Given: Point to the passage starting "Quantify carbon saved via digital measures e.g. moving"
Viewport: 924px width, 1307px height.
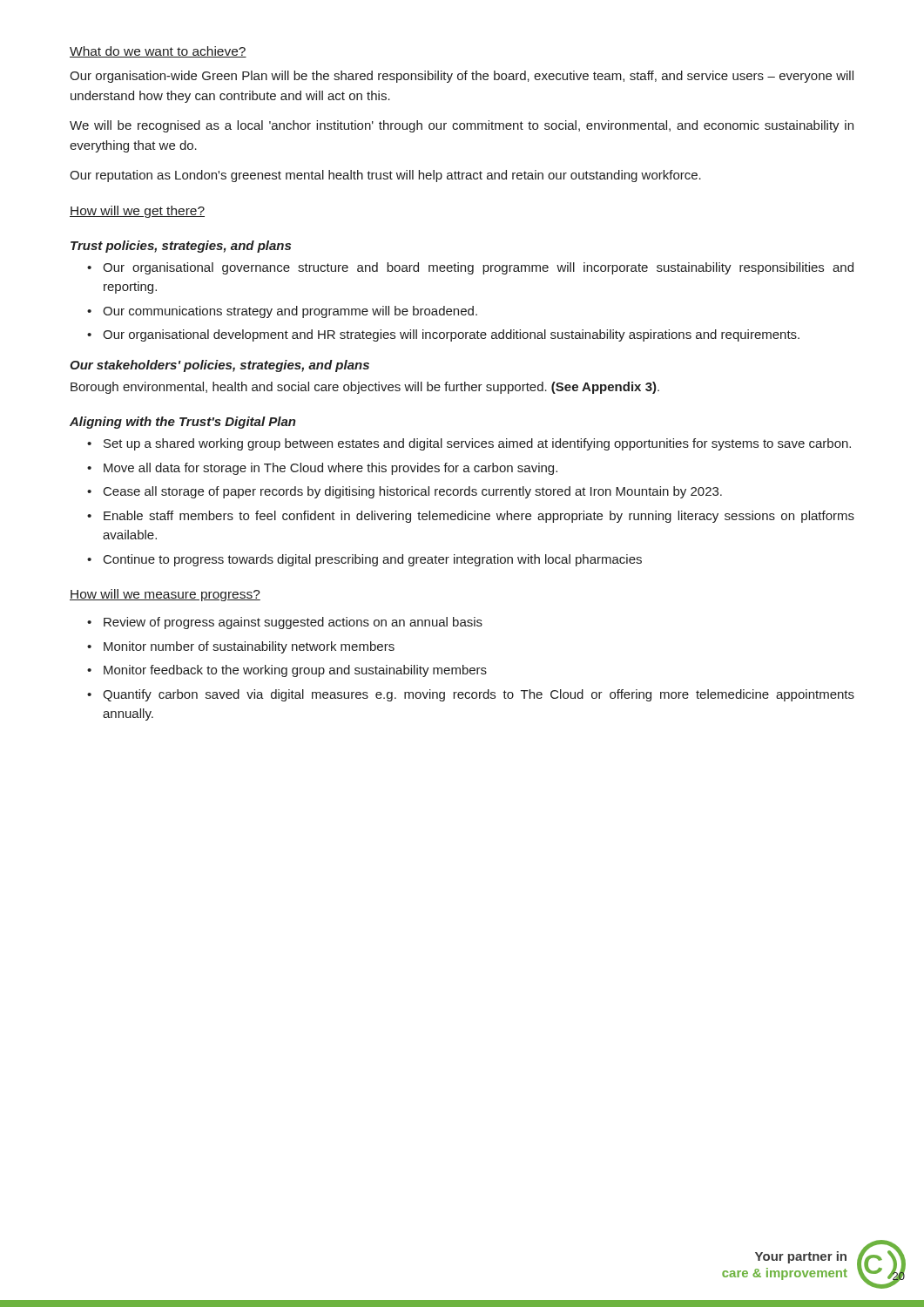Looking at the screenshot, I should [479, 703].
